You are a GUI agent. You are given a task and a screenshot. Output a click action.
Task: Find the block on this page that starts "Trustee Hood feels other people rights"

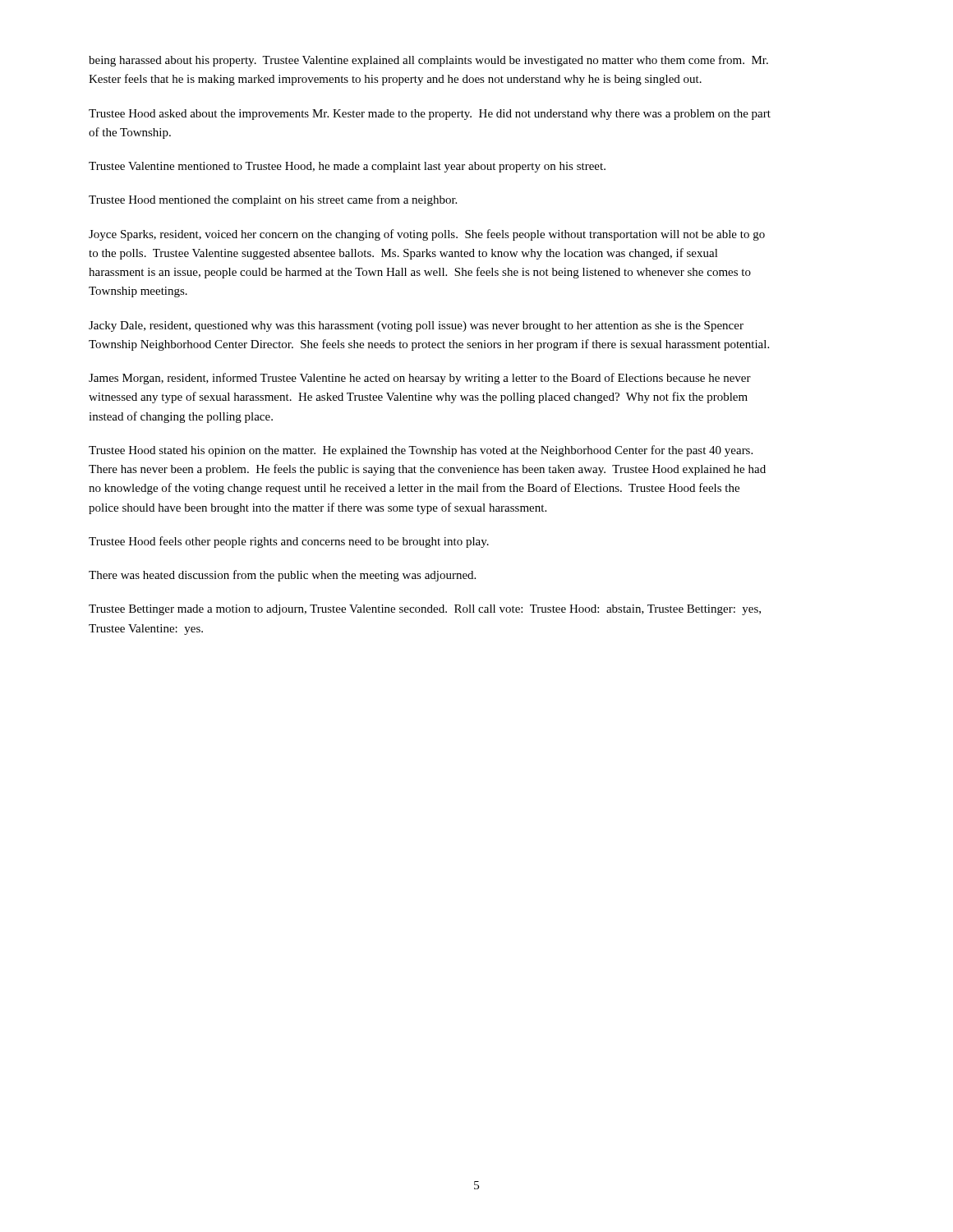289,541
